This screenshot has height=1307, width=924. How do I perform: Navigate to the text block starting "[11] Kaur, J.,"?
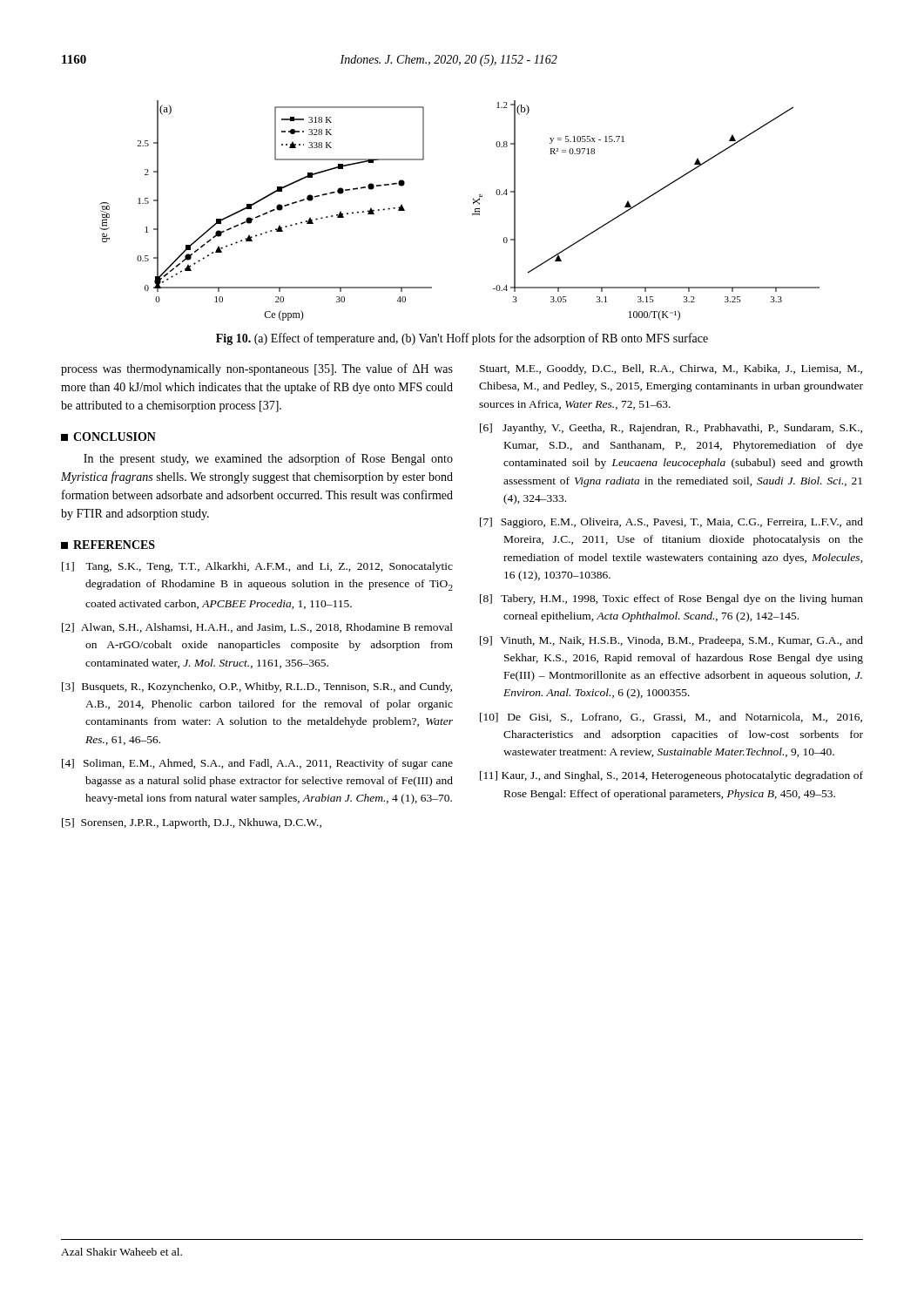[x=671, y=784]
